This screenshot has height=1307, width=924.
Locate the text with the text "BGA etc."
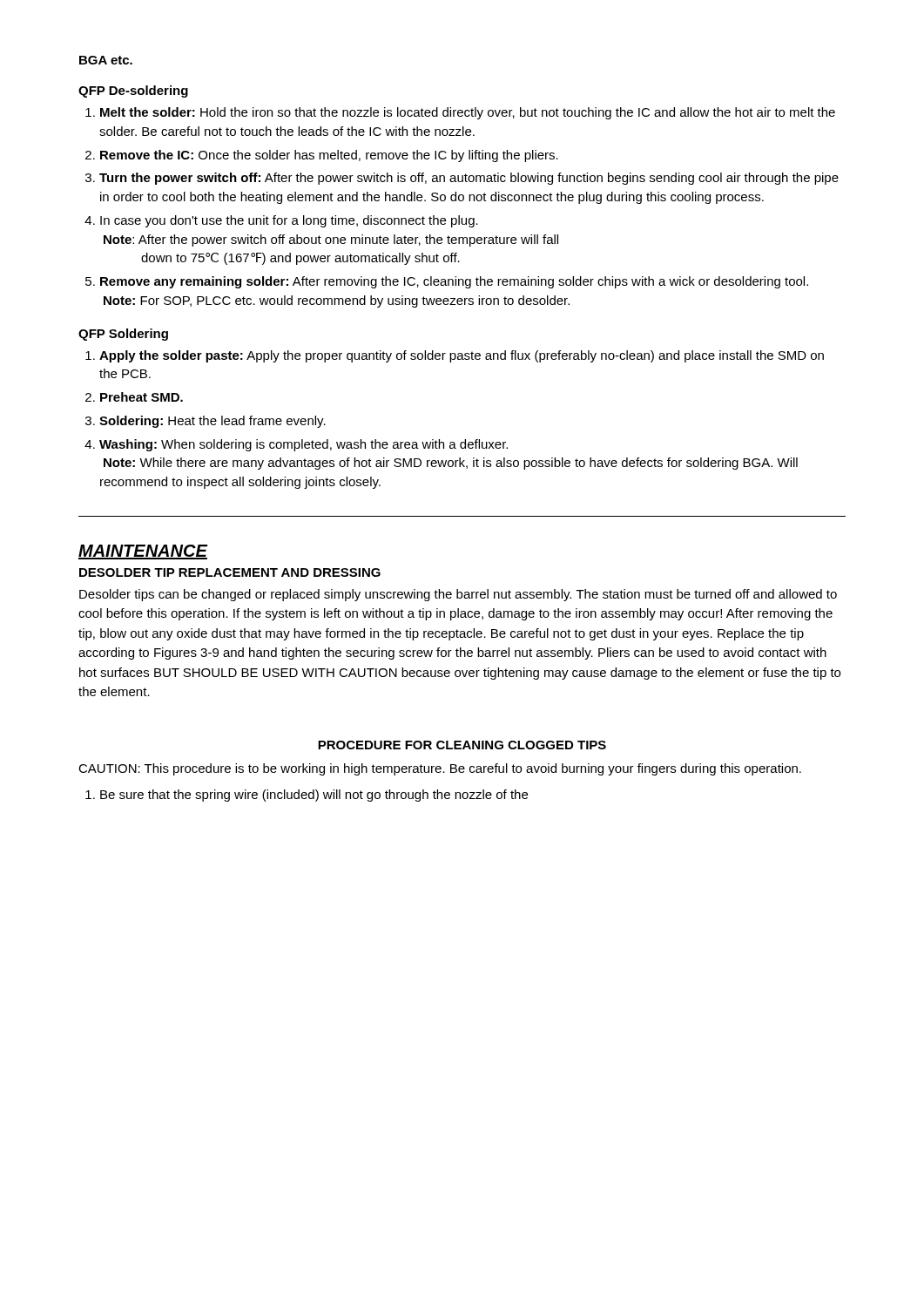pos(106,60)
